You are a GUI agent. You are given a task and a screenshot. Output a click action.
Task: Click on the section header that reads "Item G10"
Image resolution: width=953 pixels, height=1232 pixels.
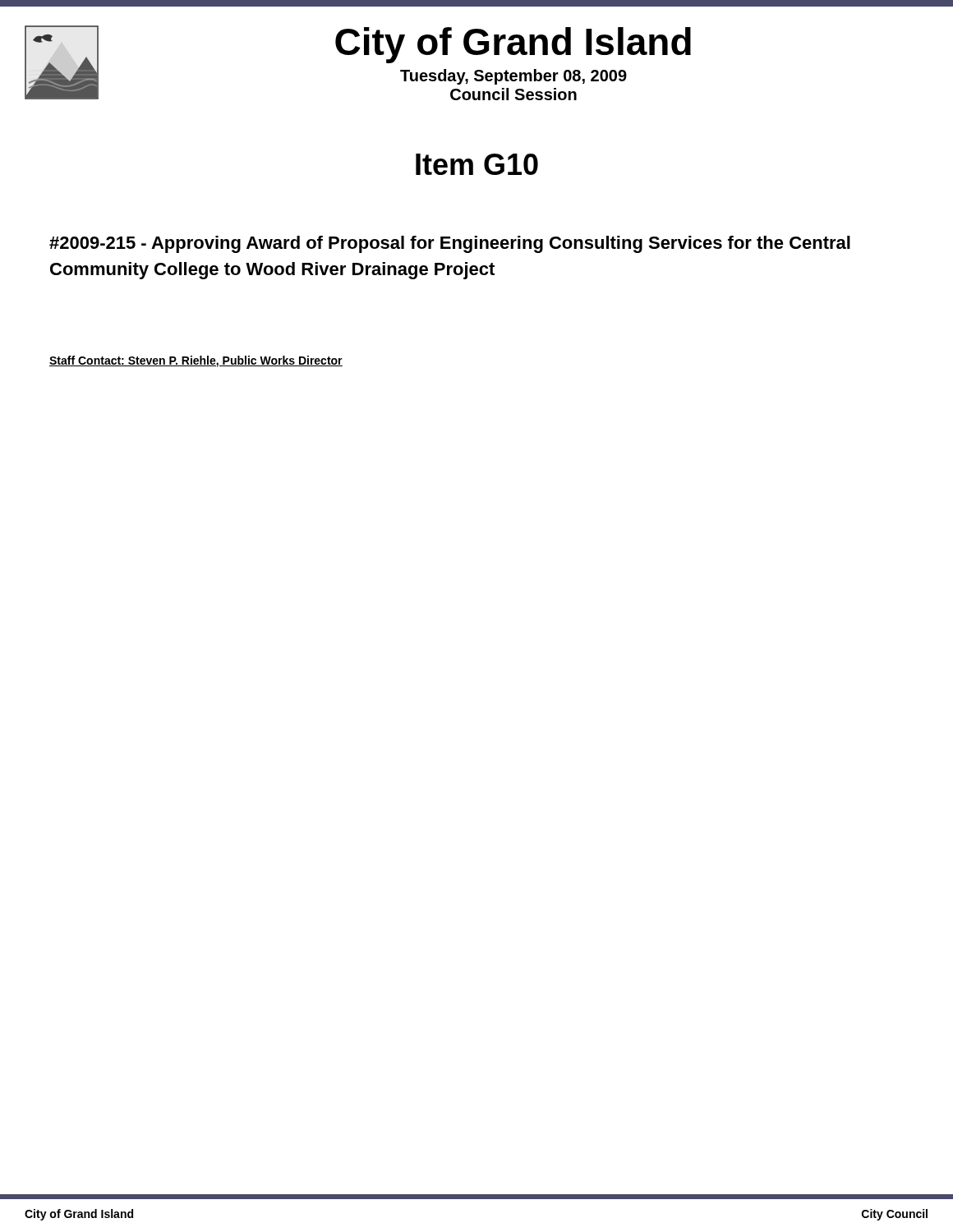pyautogui.click(x=476, y=165)
